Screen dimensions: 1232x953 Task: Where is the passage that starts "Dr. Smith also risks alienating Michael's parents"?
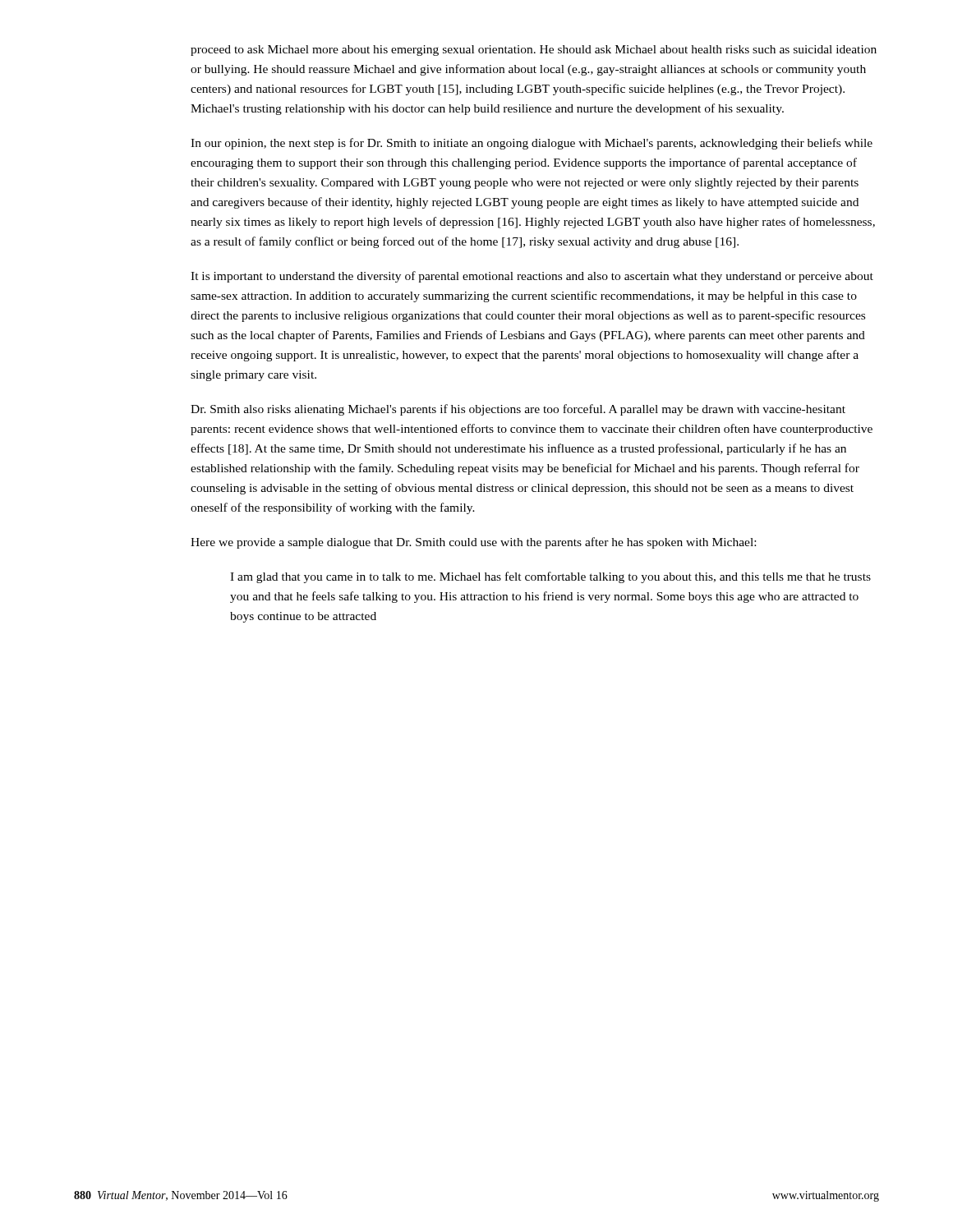point(532,458)
